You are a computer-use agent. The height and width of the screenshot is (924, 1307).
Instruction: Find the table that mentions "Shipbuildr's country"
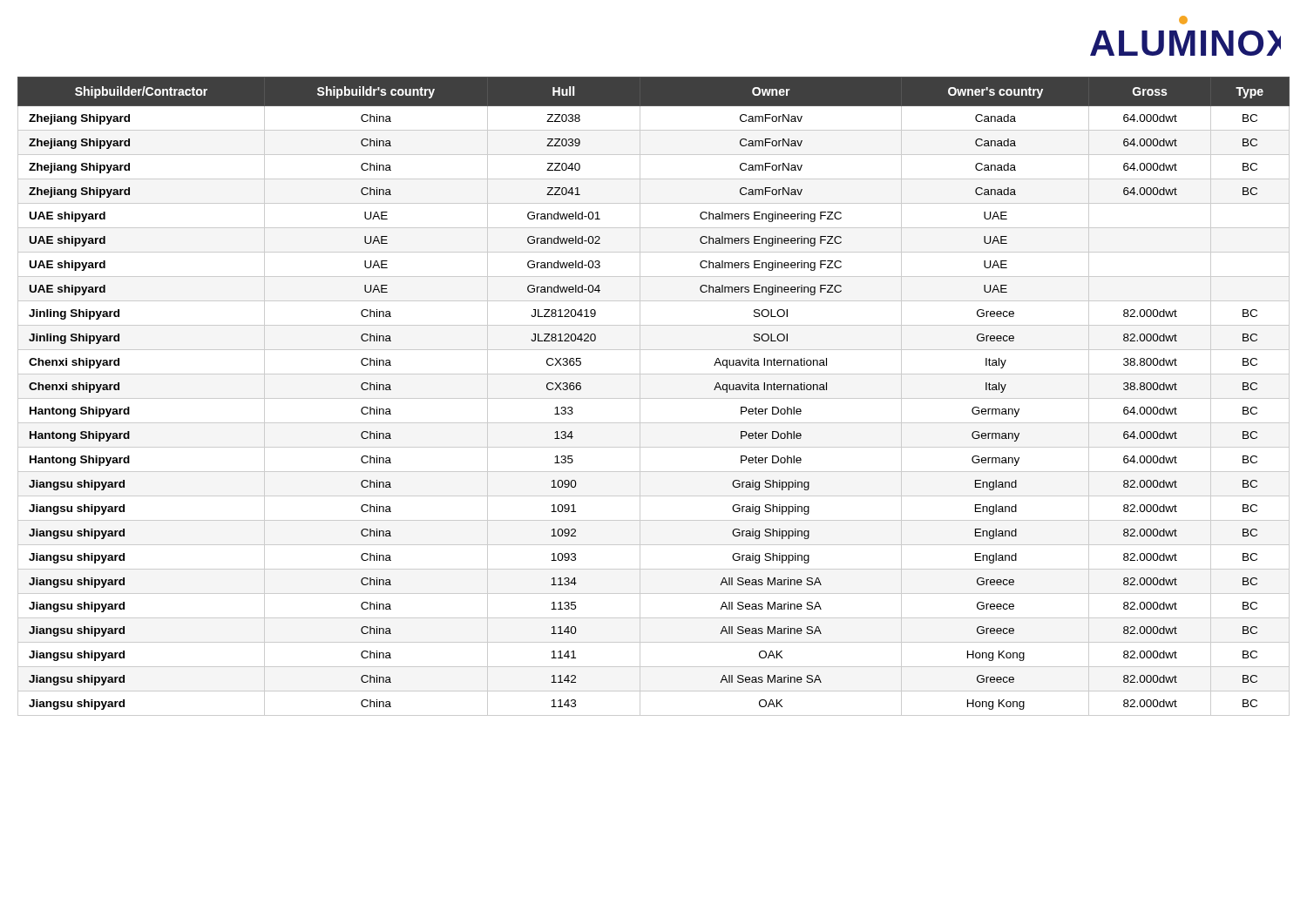pos(654,396)
